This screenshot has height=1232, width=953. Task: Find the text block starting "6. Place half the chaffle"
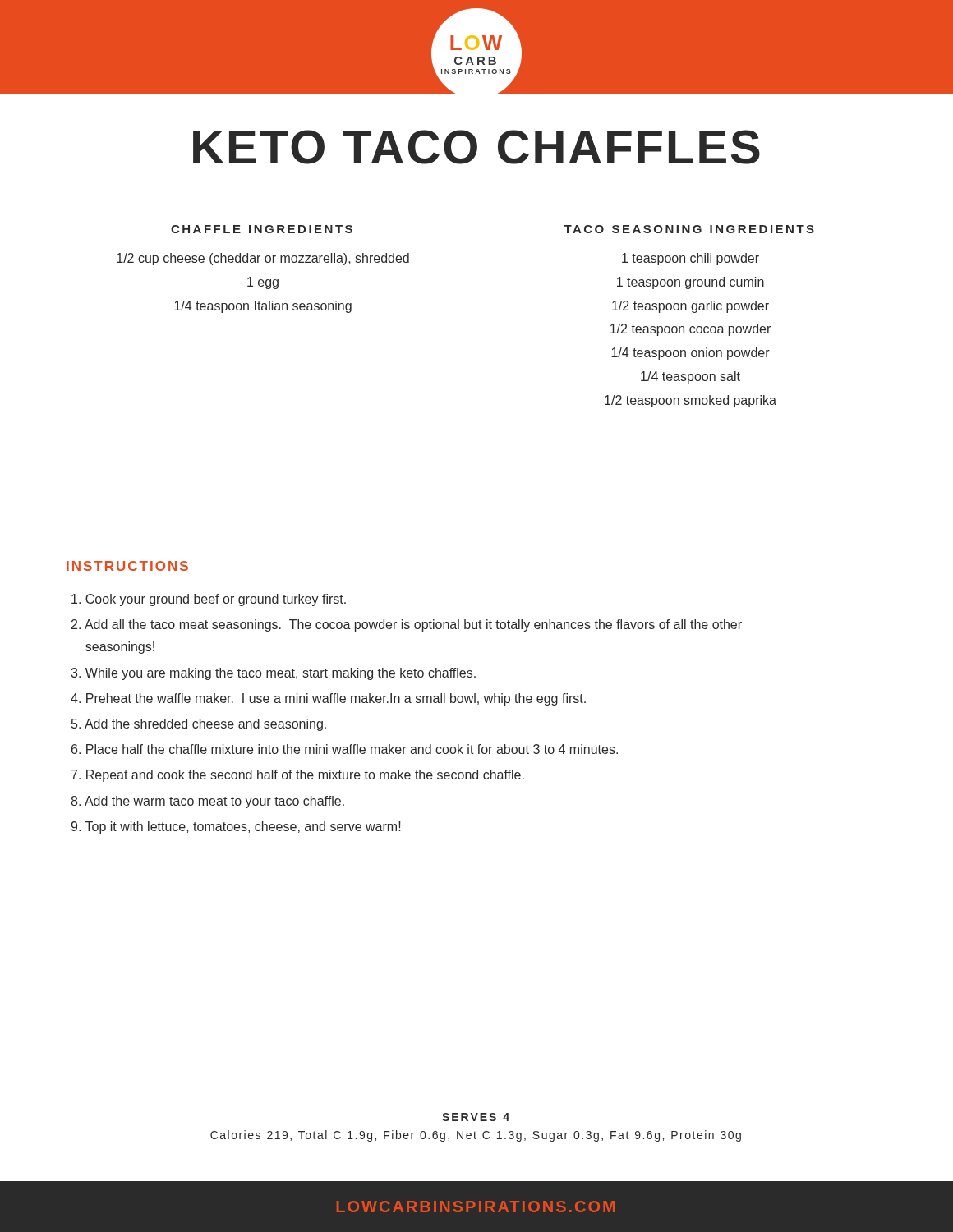click(345, 750)
